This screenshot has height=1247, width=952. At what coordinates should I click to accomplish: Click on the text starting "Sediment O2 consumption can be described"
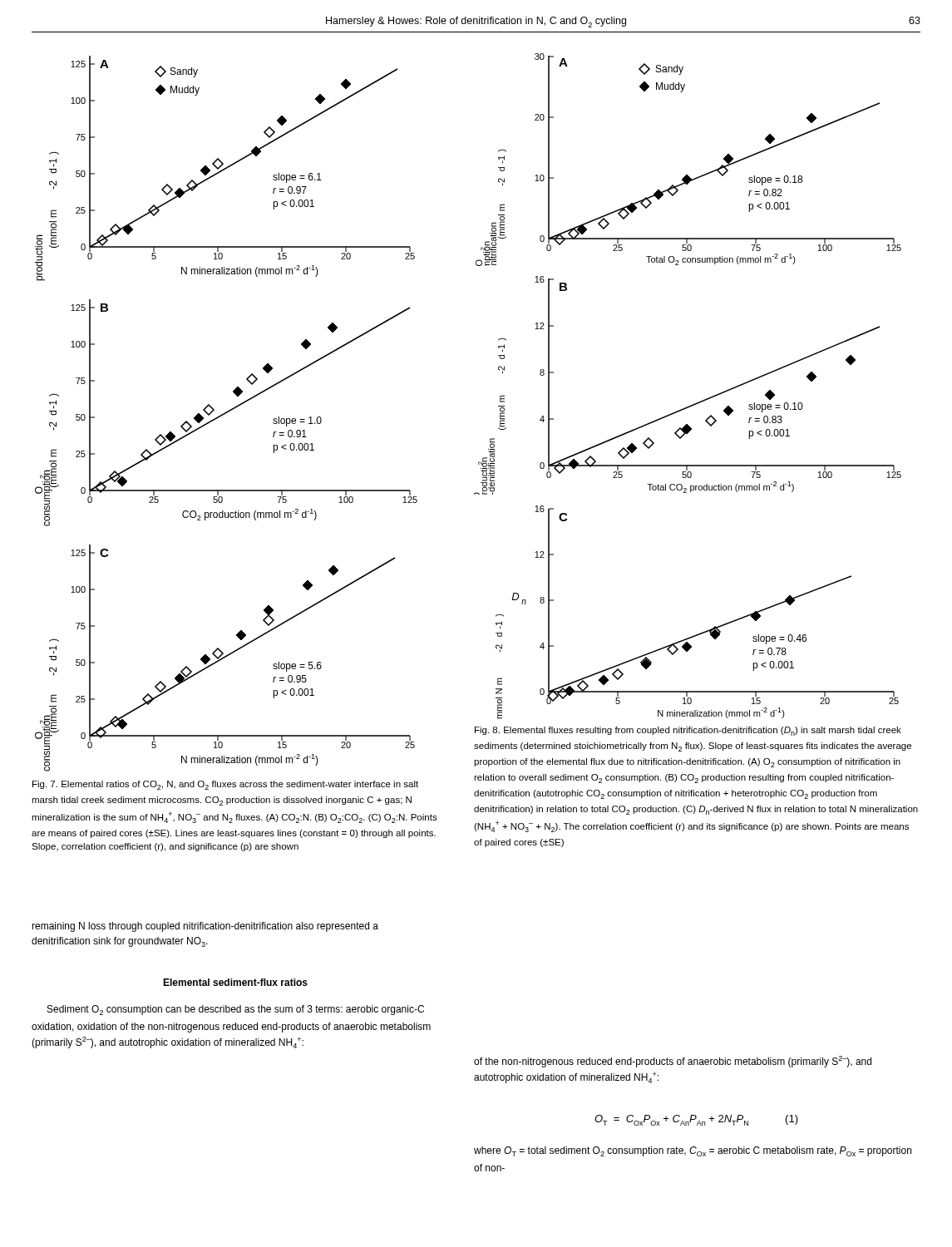(231, 1027)
